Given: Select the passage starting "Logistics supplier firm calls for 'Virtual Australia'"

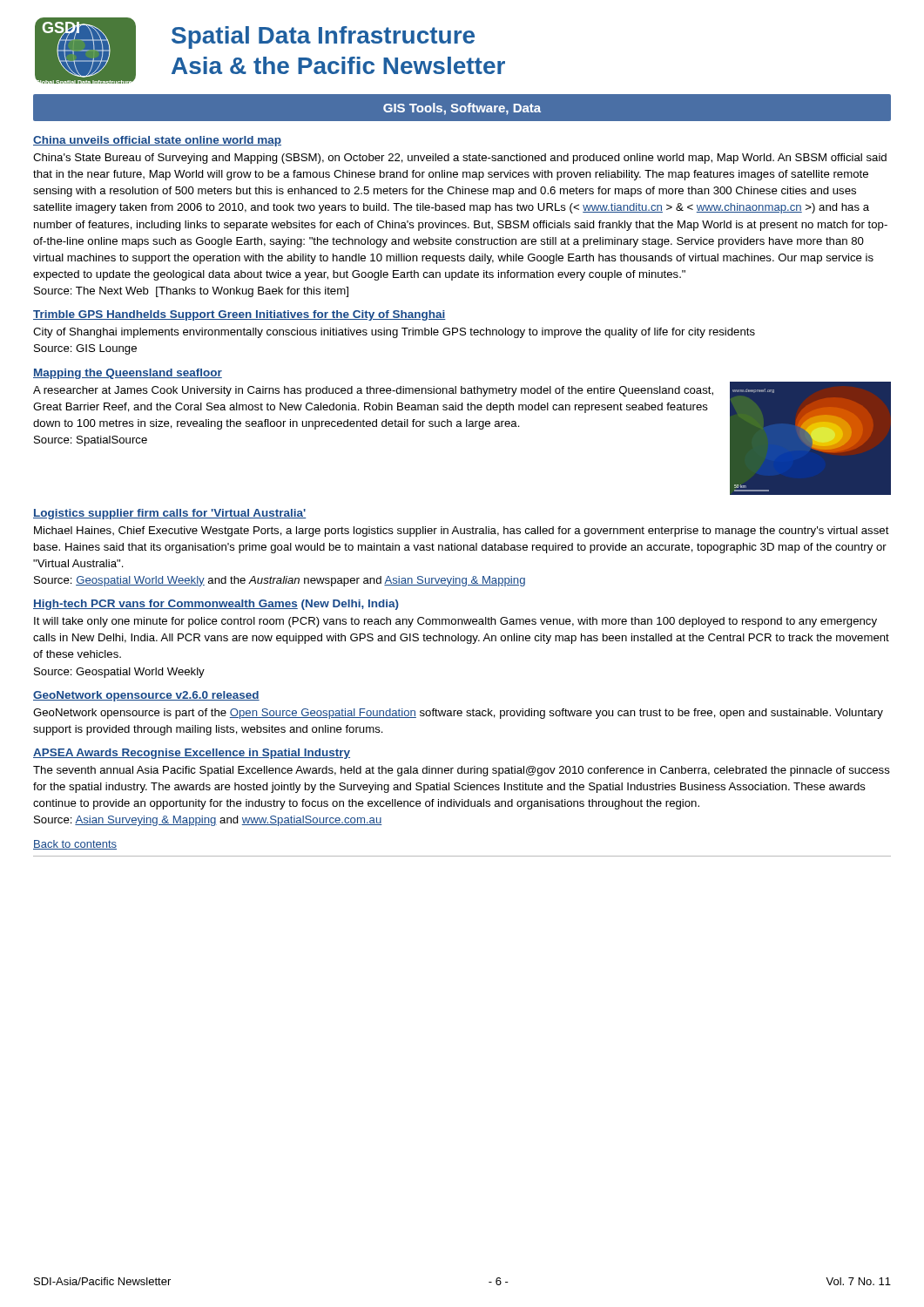Looking at the screenshot, I should coord(170,512).
